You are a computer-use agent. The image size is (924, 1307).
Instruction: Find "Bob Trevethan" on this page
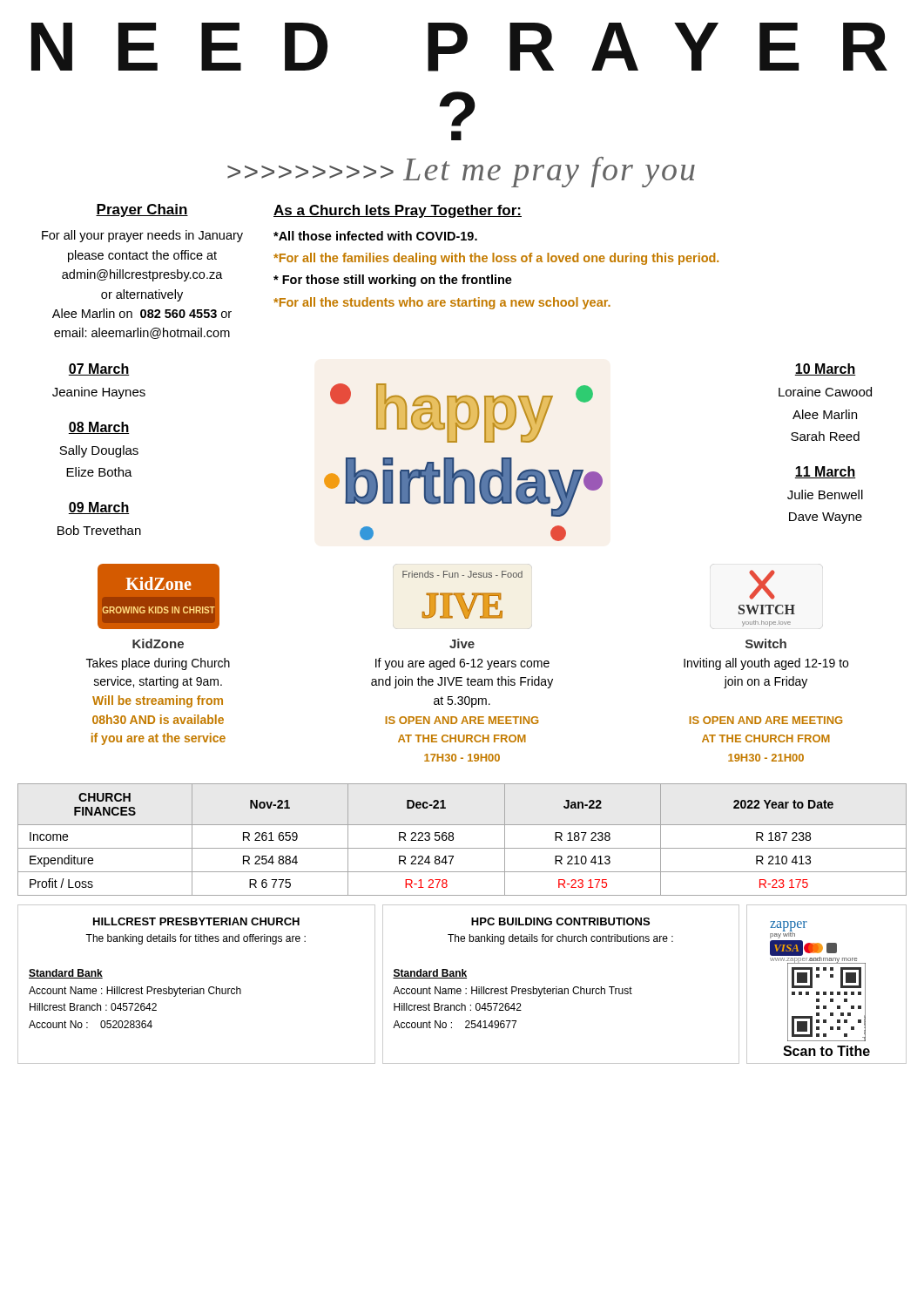click(x=99, y=530)
